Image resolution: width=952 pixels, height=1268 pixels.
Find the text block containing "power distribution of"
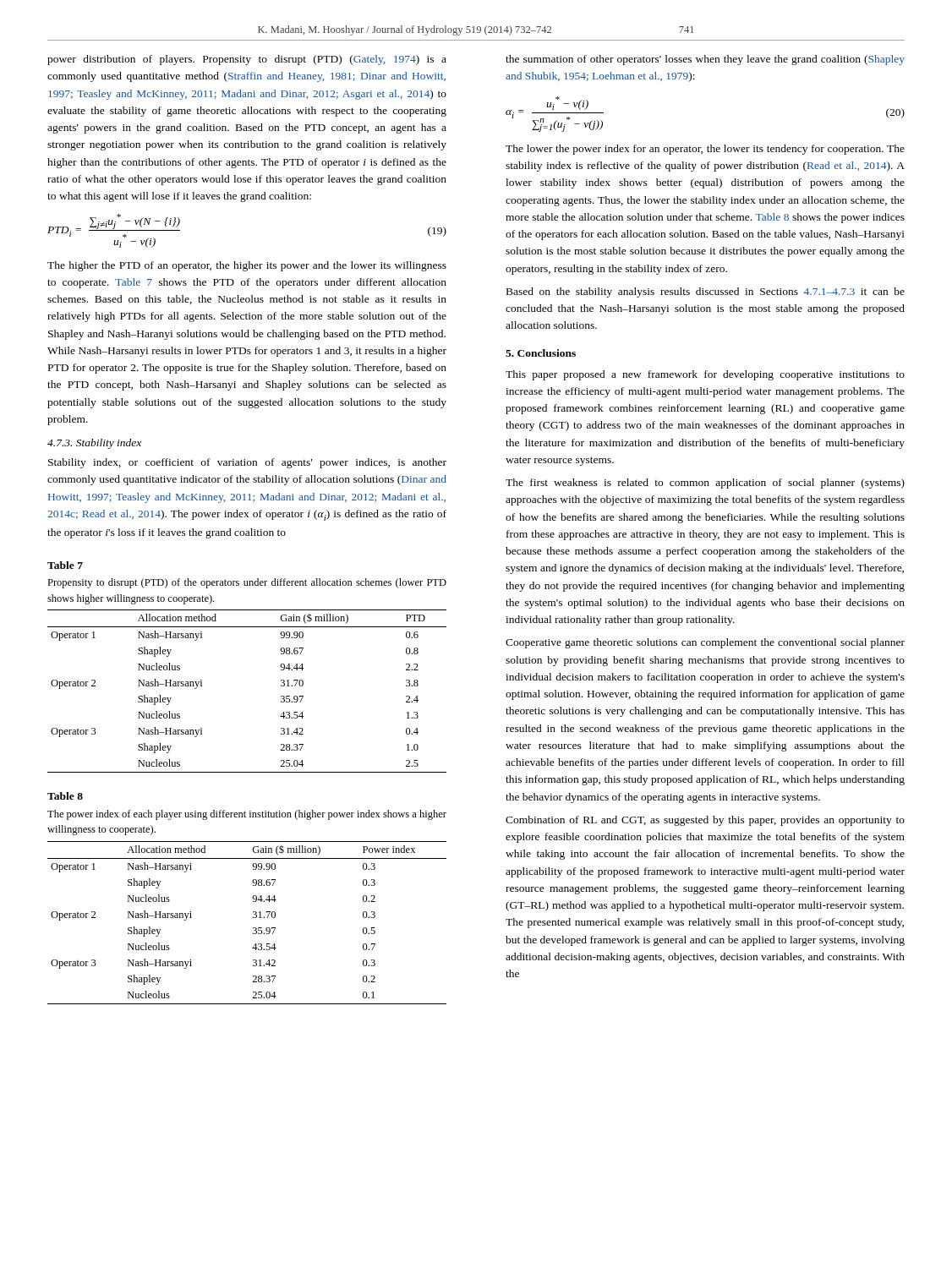point(247,128)
